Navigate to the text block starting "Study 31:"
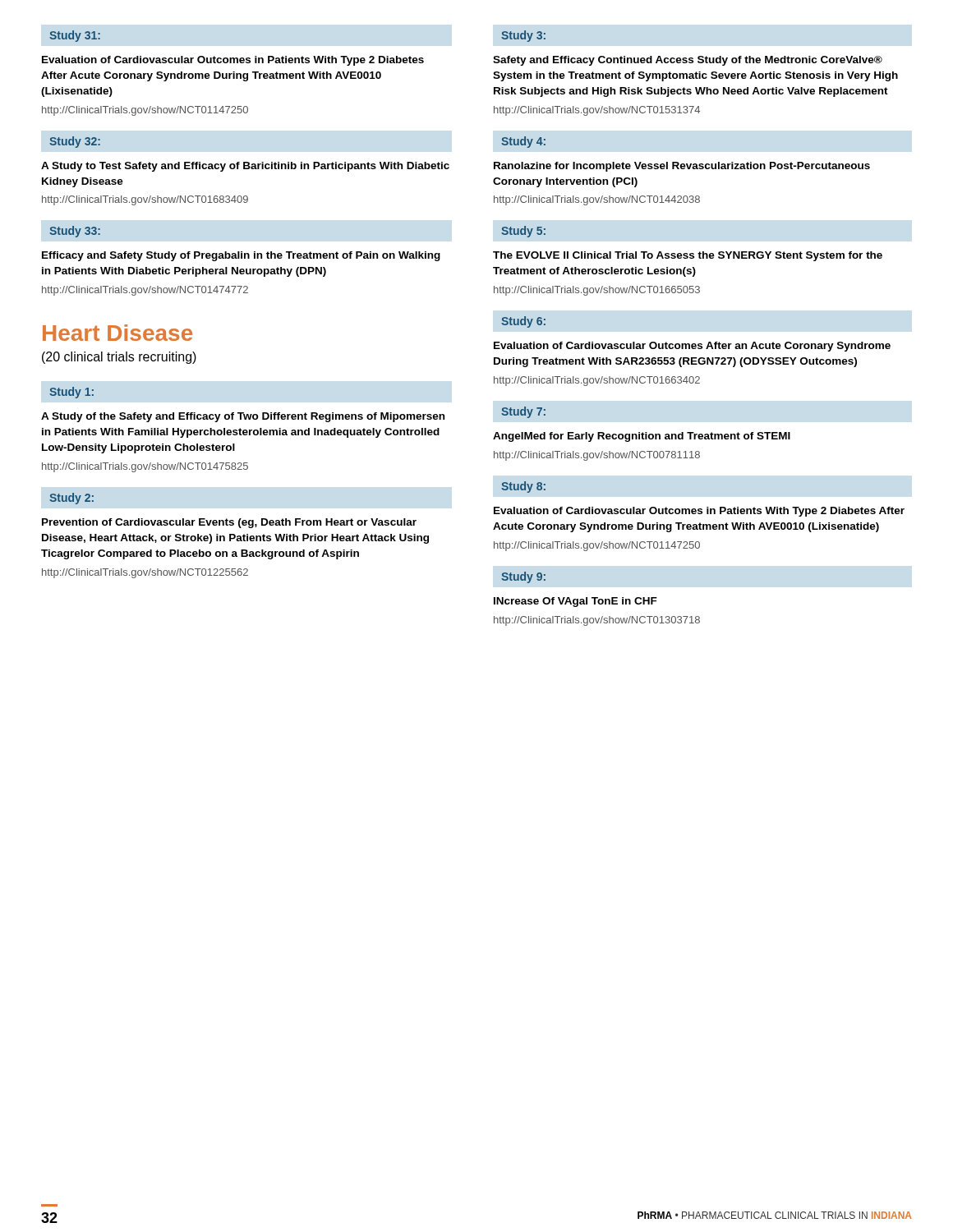 [x=75, y=35]
